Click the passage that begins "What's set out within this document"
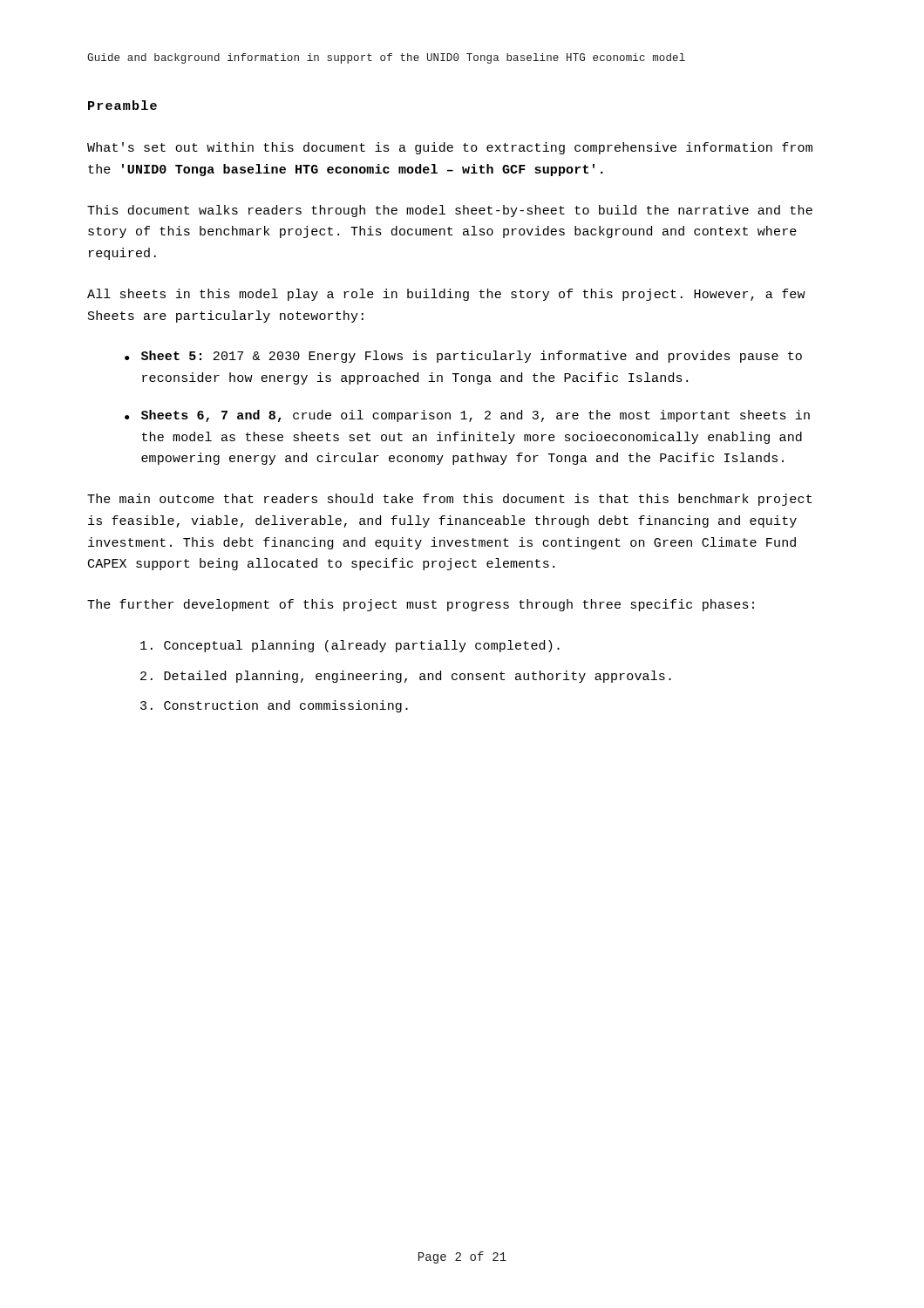Image resolution: width=924 pixels, height=1308 pixels. pos(450,159)
